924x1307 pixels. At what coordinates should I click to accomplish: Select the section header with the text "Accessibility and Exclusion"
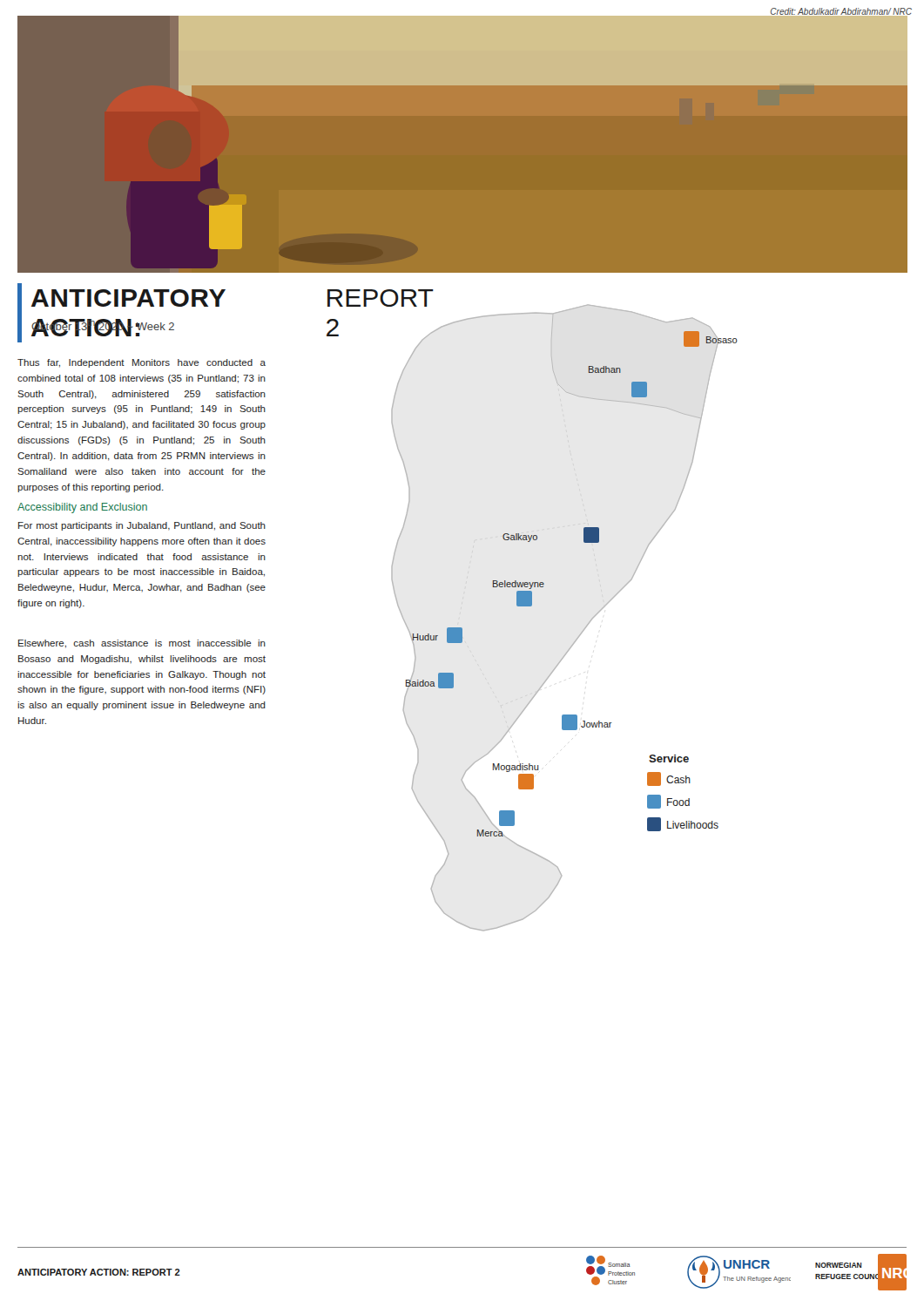[x=82, y=507]
